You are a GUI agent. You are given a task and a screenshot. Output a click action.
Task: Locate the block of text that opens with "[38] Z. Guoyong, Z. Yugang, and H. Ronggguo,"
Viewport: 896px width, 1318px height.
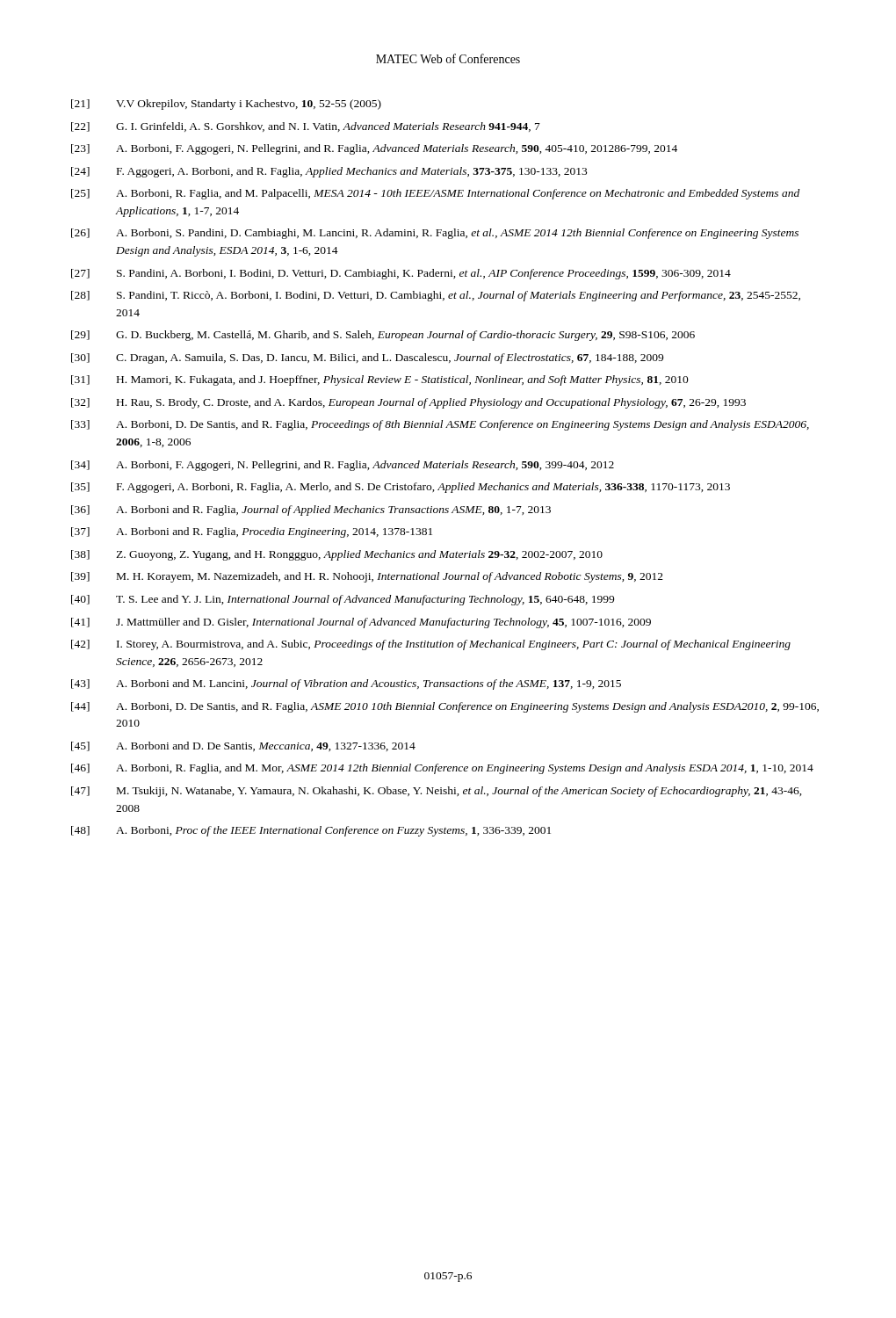pos(448,554)
